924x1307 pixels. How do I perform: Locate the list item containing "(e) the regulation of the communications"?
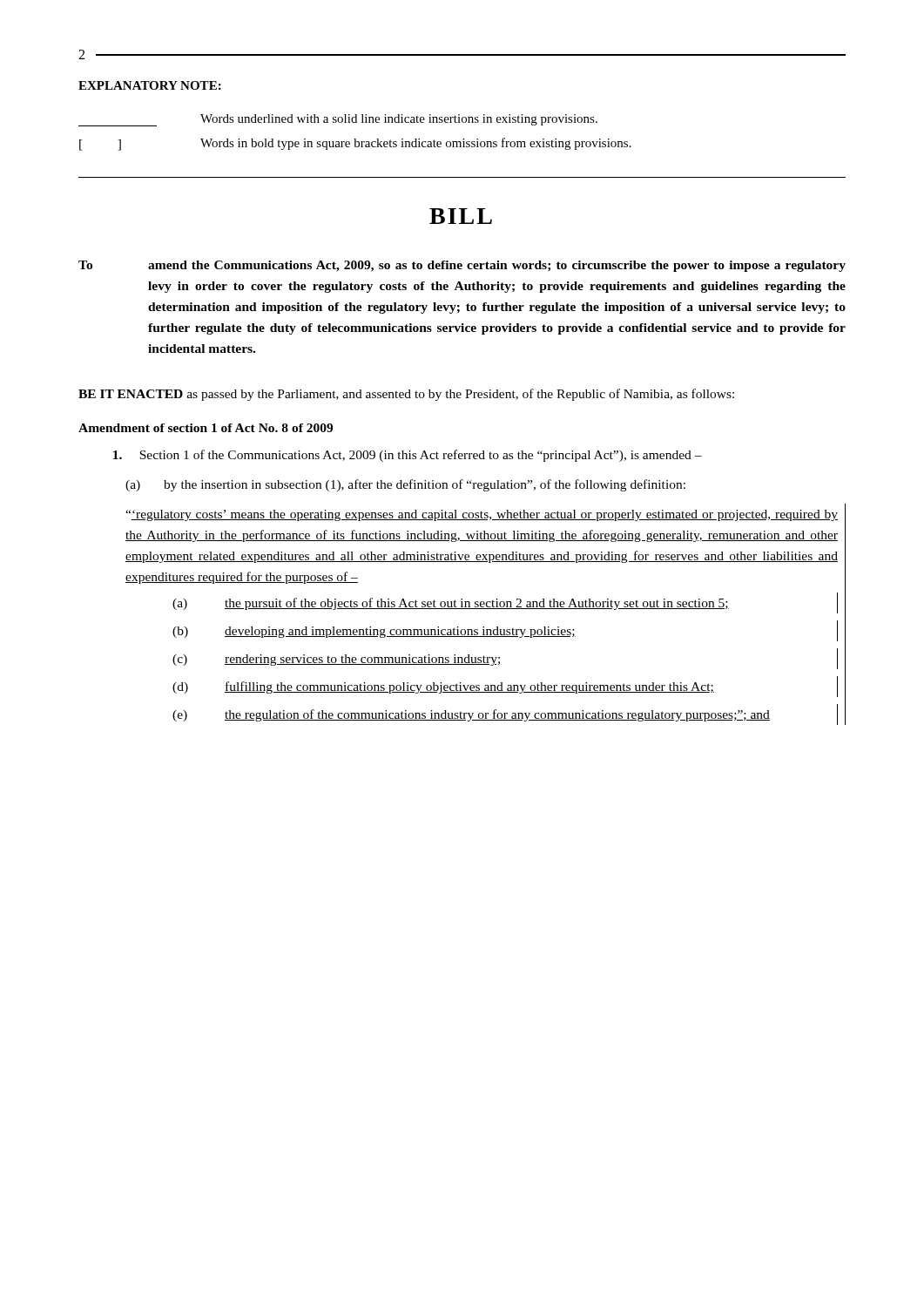coord(505,715)
